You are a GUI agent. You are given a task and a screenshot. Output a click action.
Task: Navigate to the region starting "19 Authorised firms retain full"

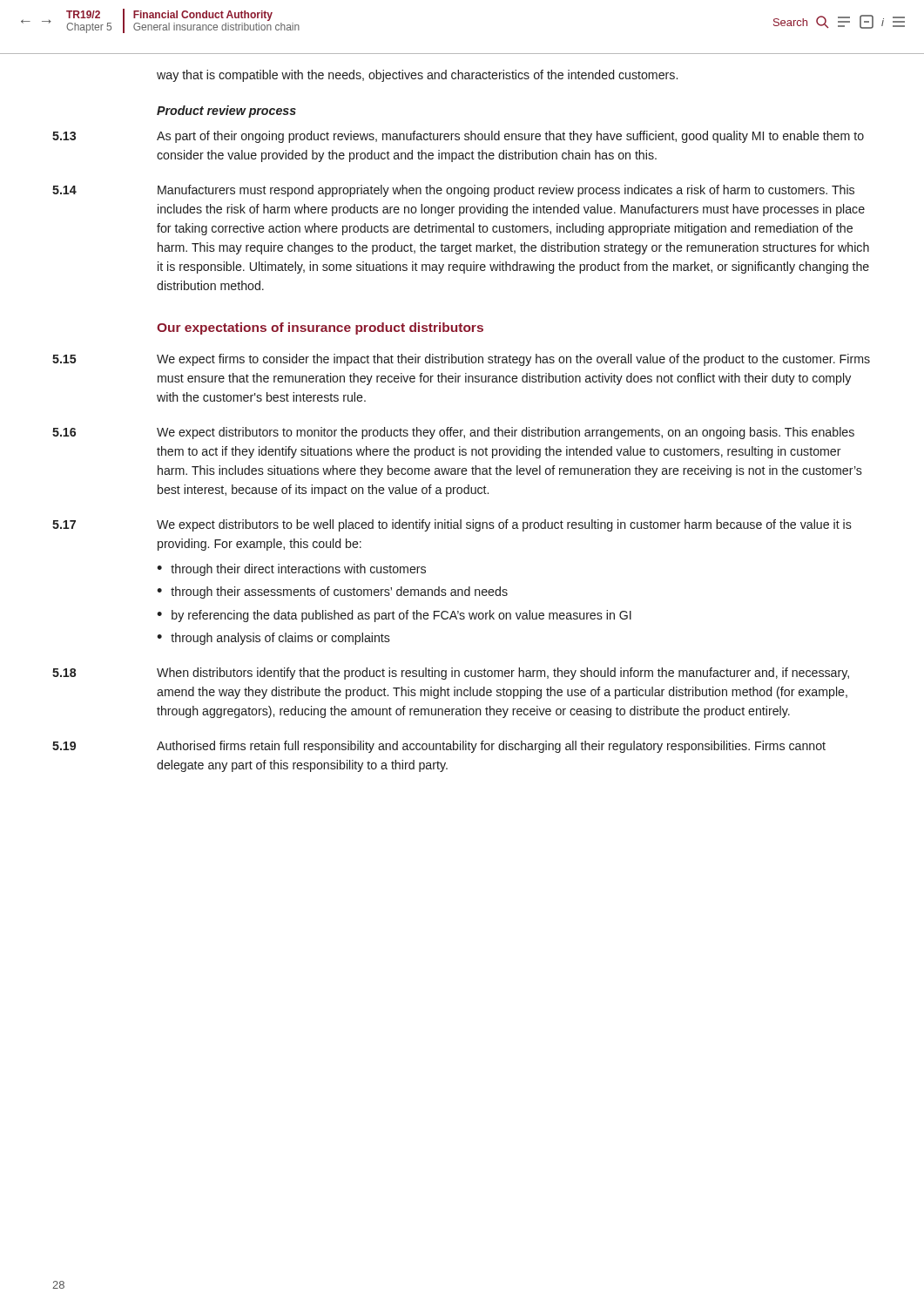tap(462, 756)
